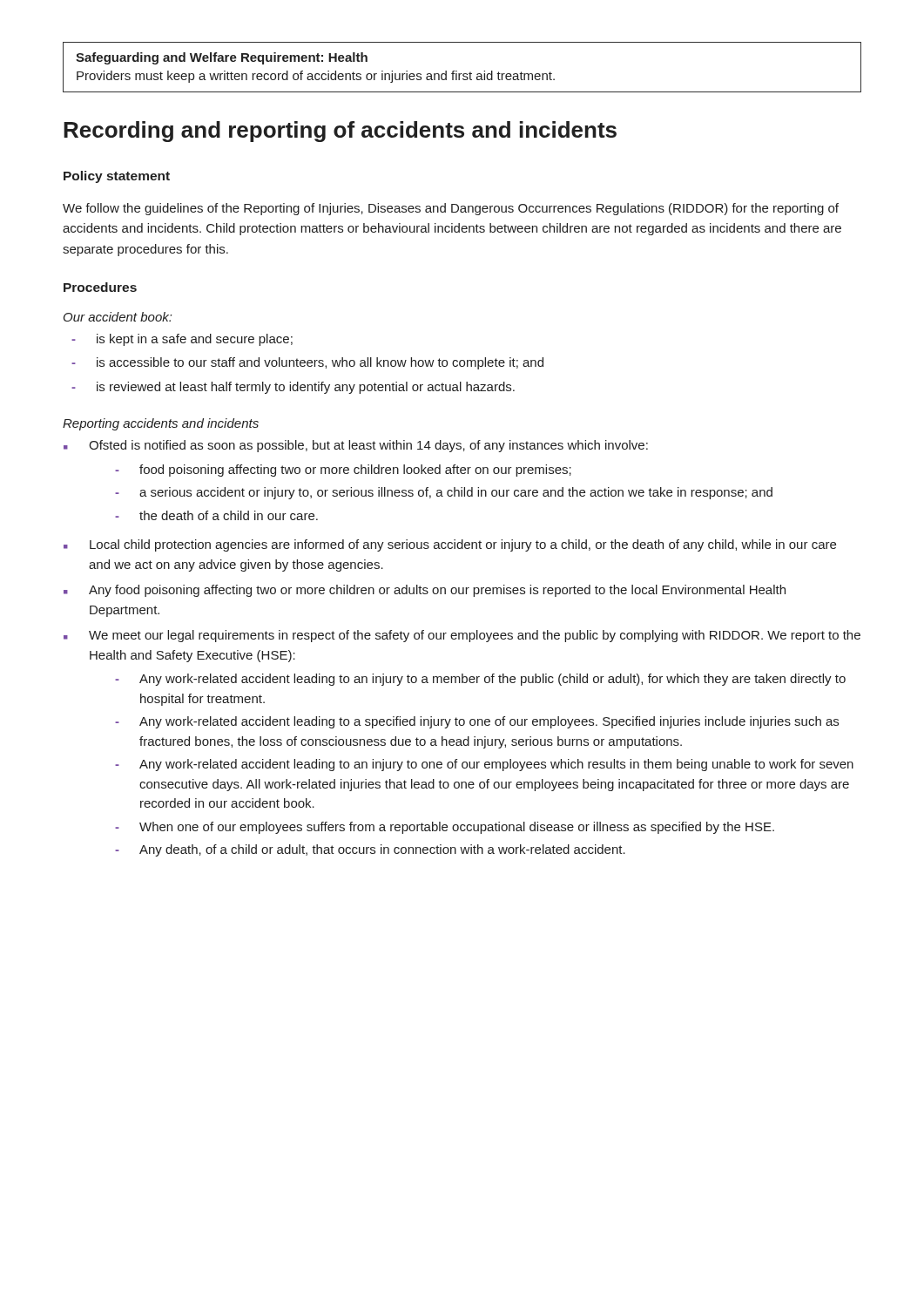Locate the text "Policy statement"
924x1307 pixels.
pyautogui.click(x=116, y=176)
